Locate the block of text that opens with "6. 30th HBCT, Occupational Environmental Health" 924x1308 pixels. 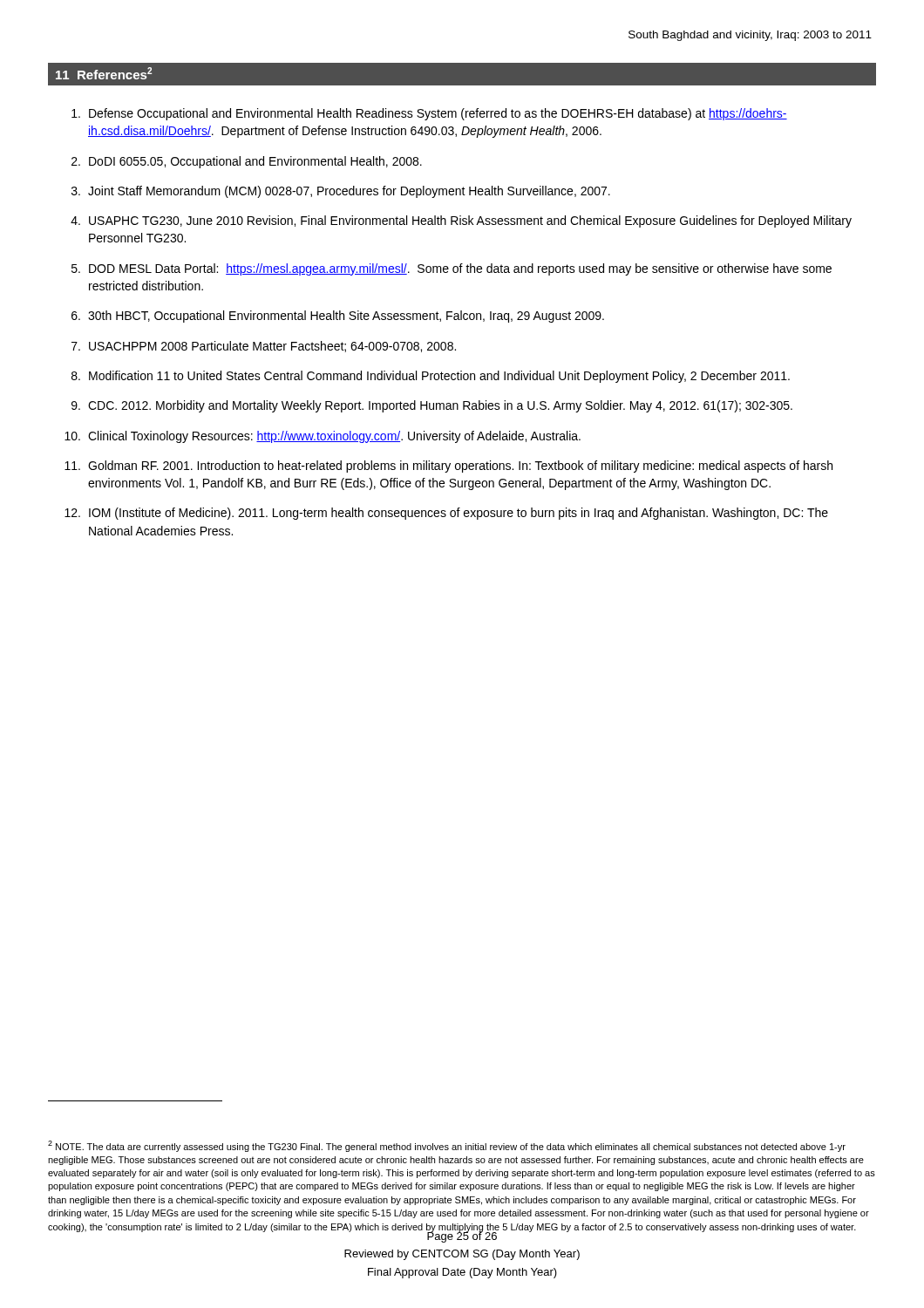[462, 316]
